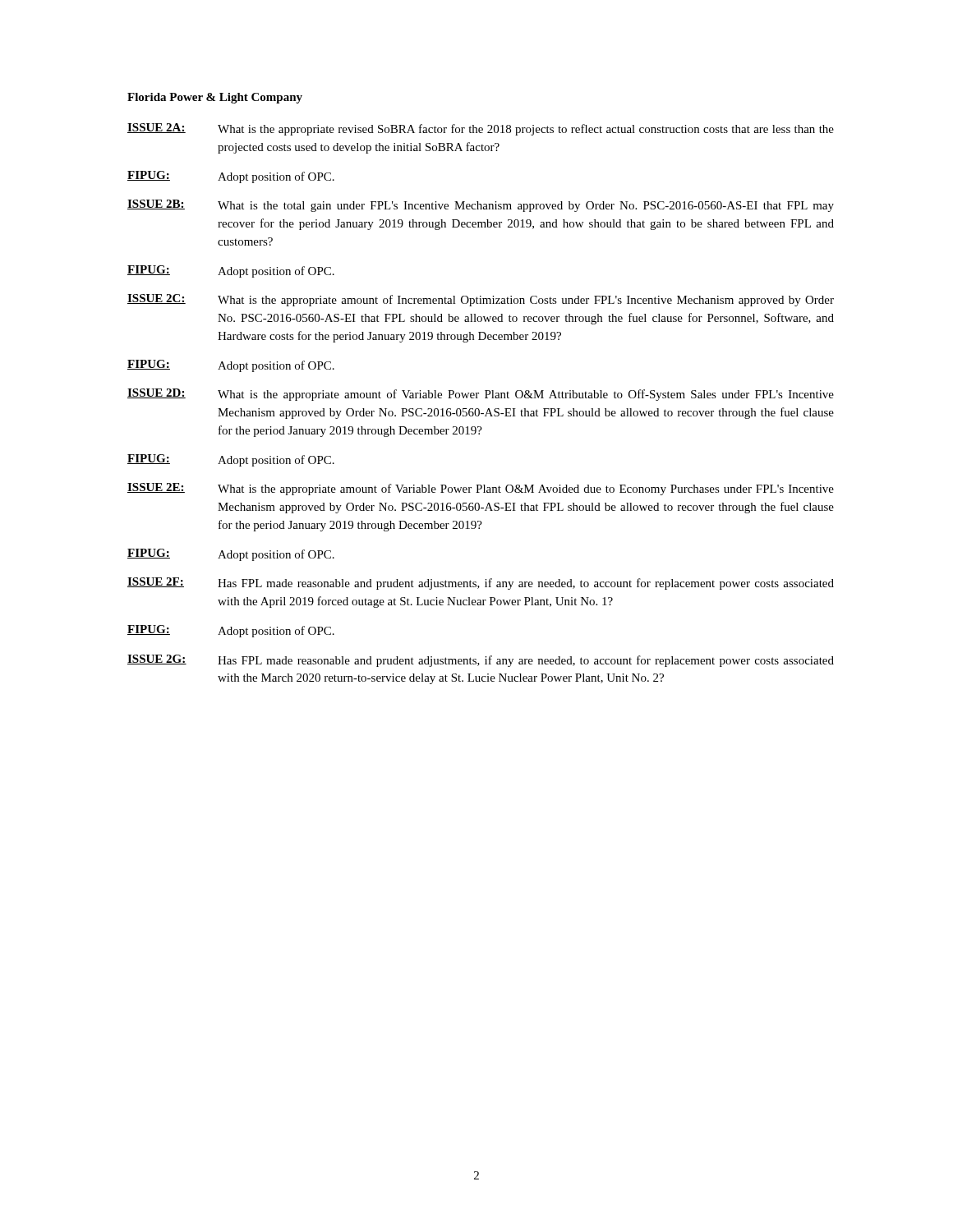953x1232 pixels.
Task: Locate the element starting "ISSUE 2F: Has FPL made reasonable and prudent"
Action: [x=481, y=593]
